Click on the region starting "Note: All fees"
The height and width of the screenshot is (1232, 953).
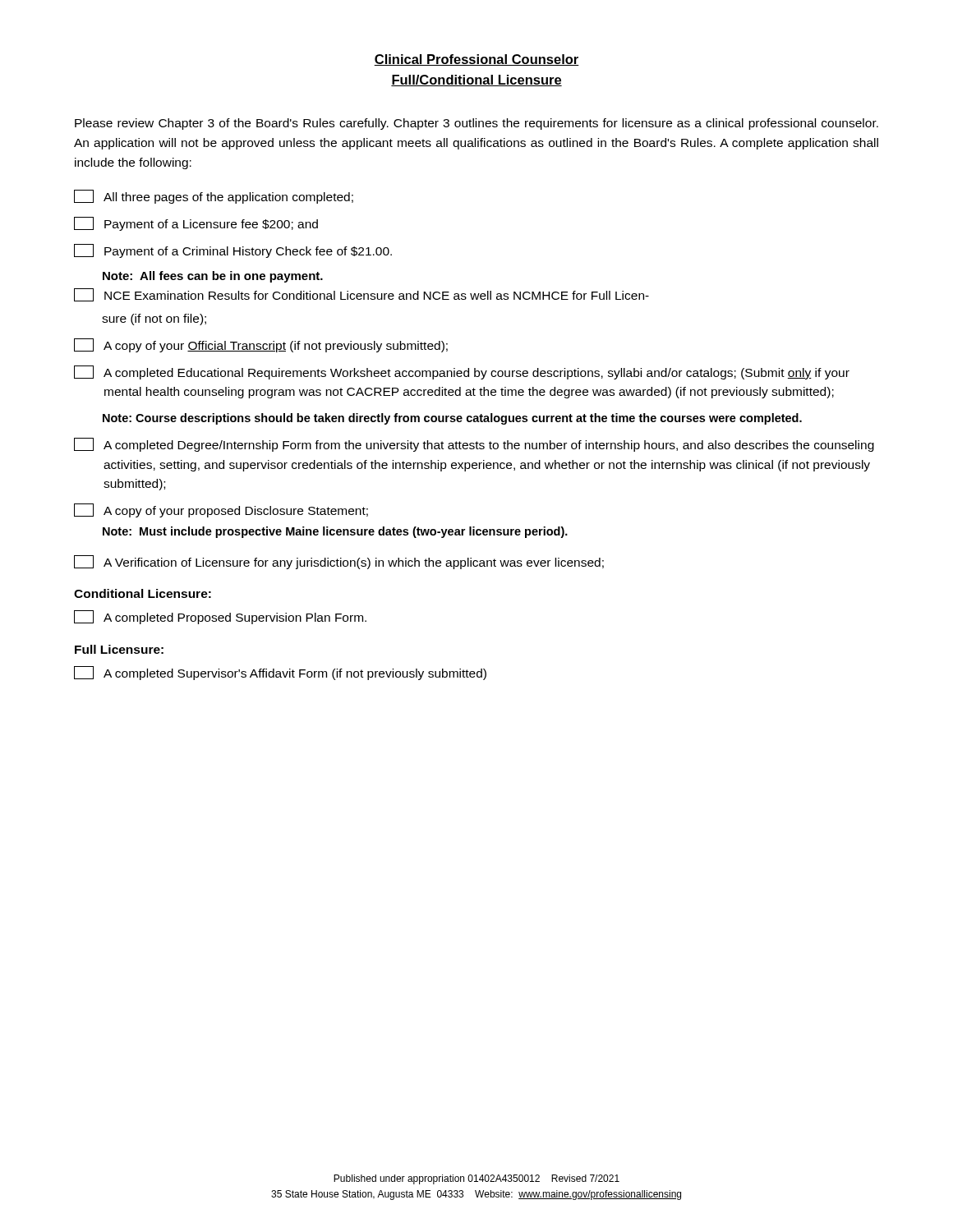213,276
